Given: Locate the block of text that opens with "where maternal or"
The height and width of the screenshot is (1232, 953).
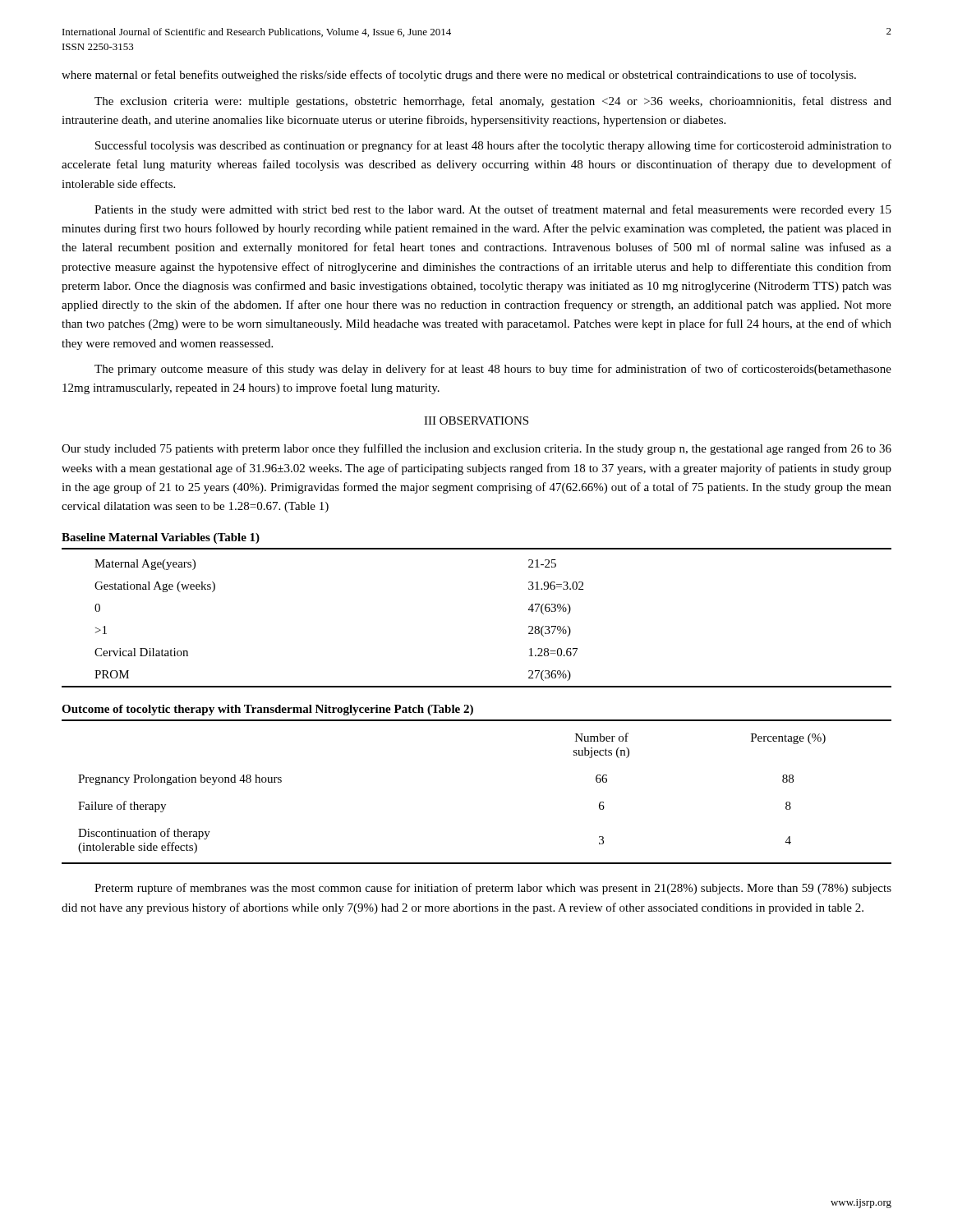Looking at the screenshot, I should coord(476,76).
